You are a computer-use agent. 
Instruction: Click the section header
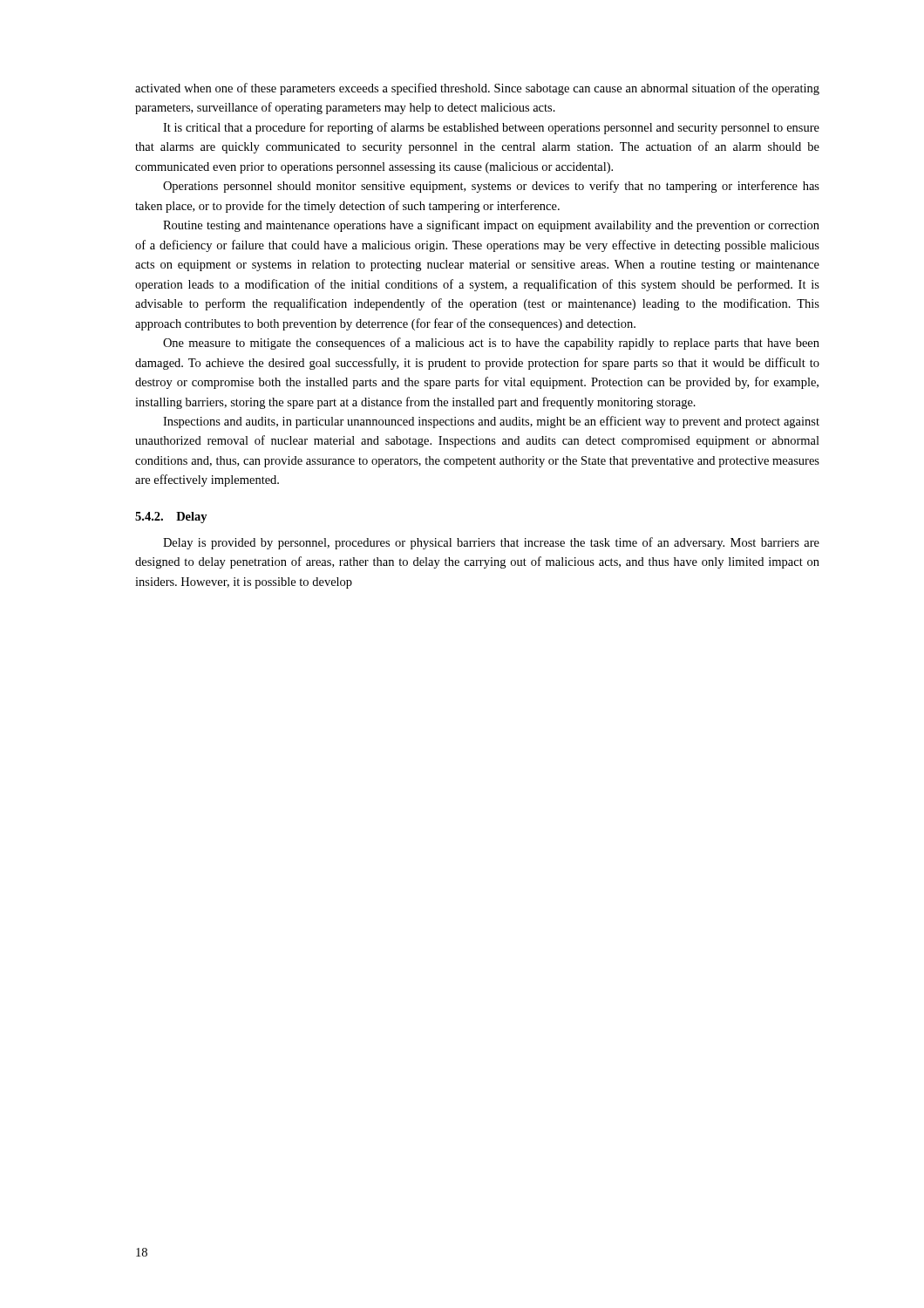point(171,516)
